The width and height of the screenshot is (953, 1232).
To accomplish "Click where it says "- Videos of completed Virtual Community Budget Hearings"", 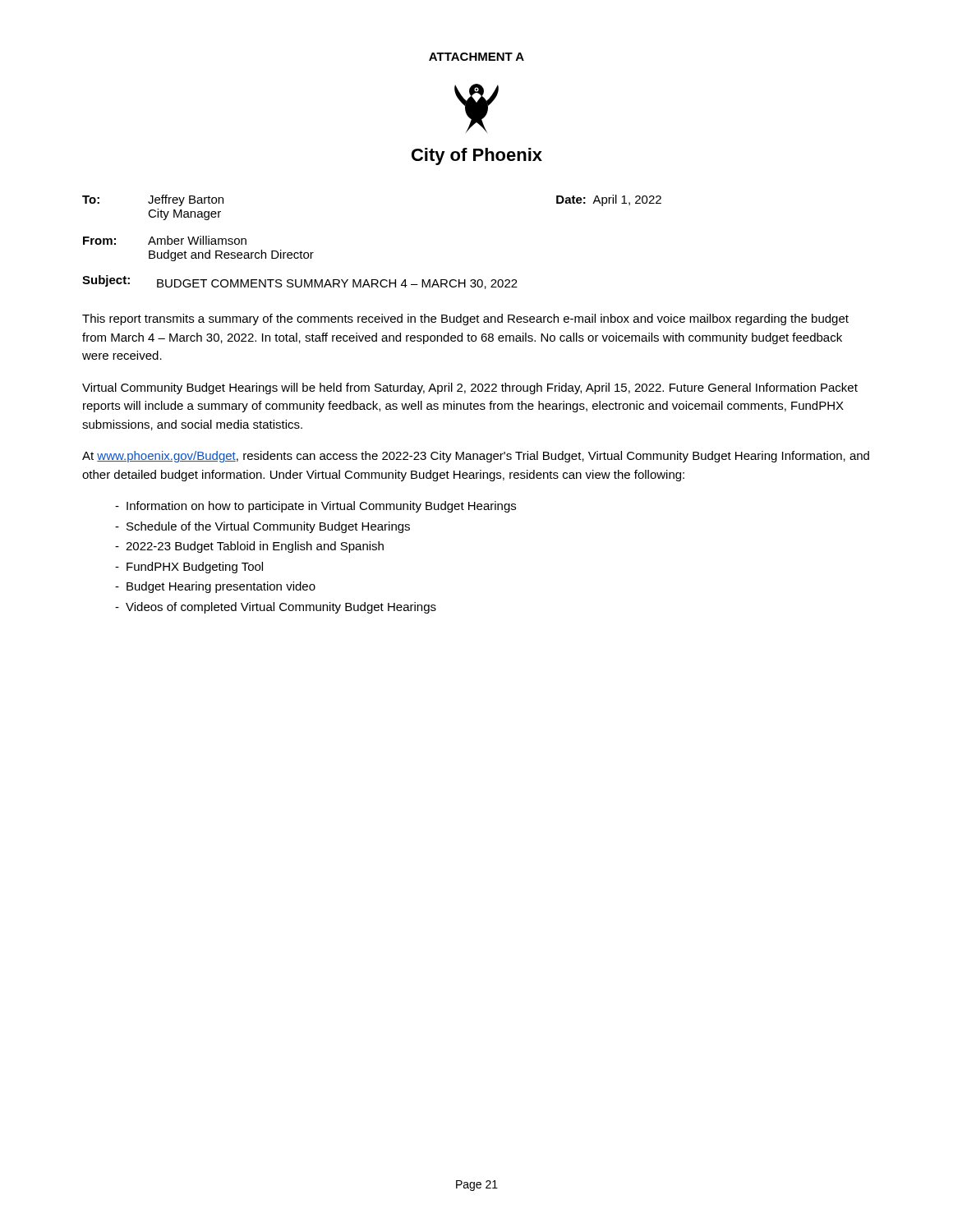I will (276, 607).
